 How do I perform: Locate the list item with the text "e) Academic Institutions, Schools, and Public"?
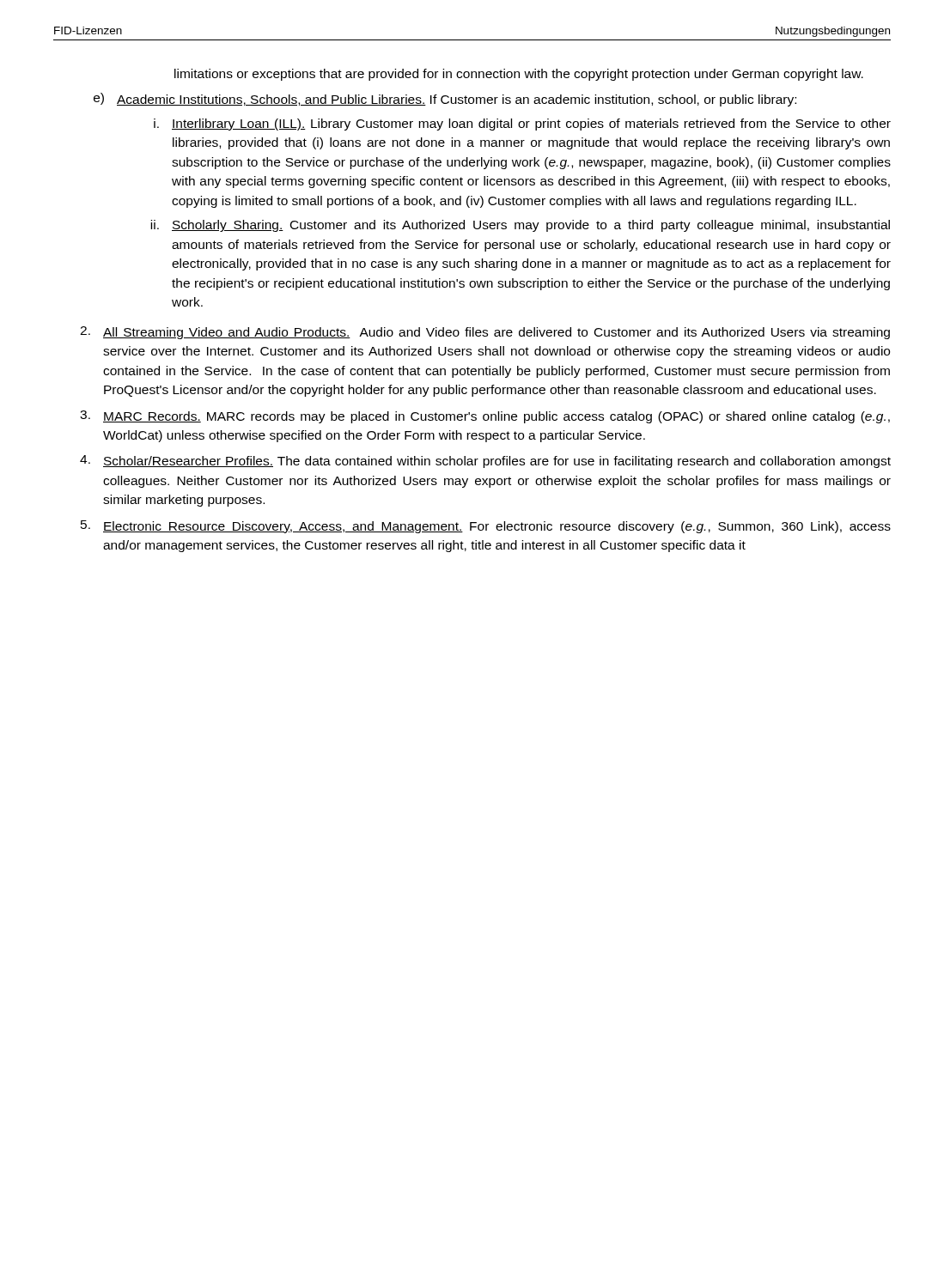point(472,204)
